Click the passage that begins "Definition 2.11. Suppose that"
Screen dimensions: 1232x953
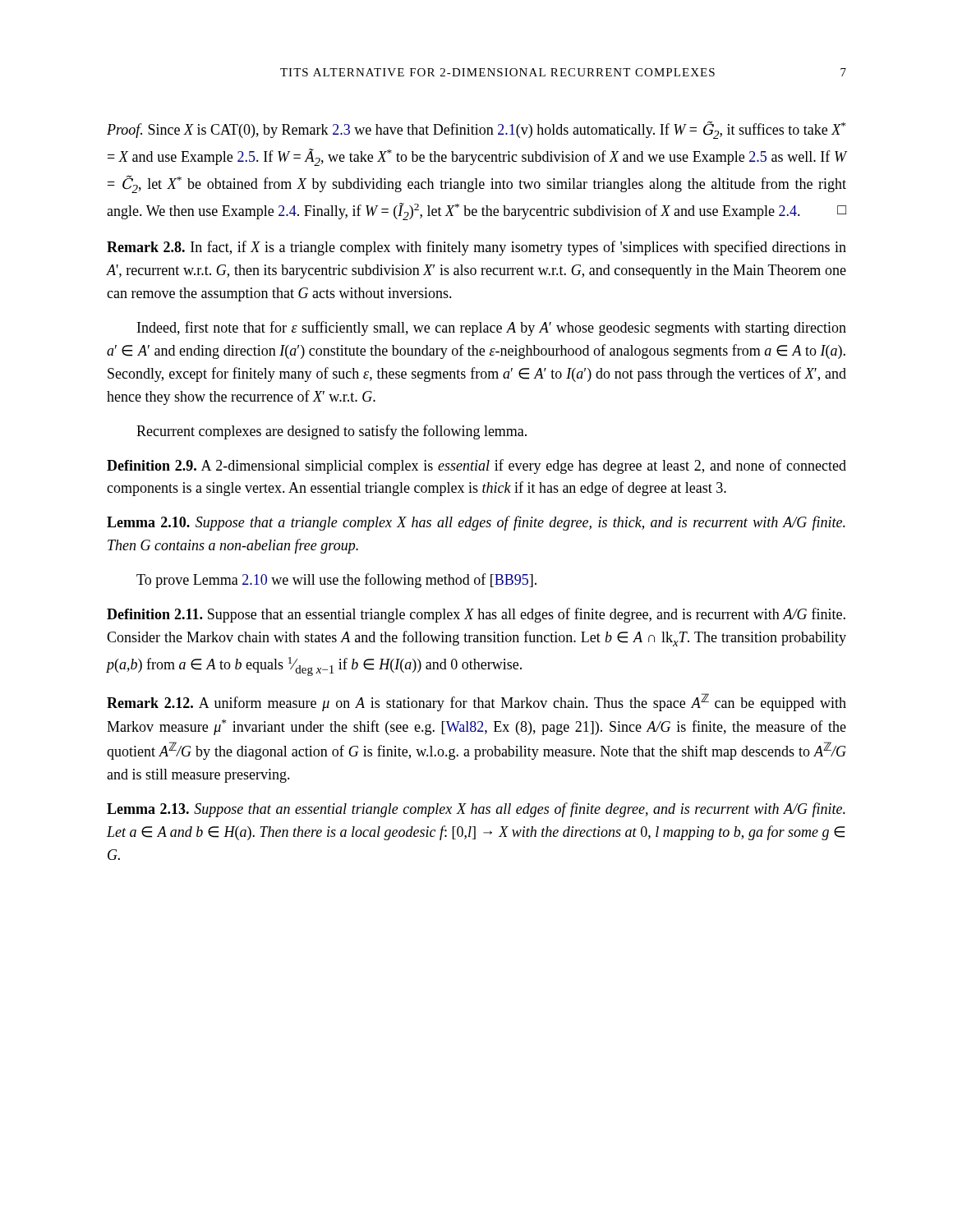click(x=476, y=641)
